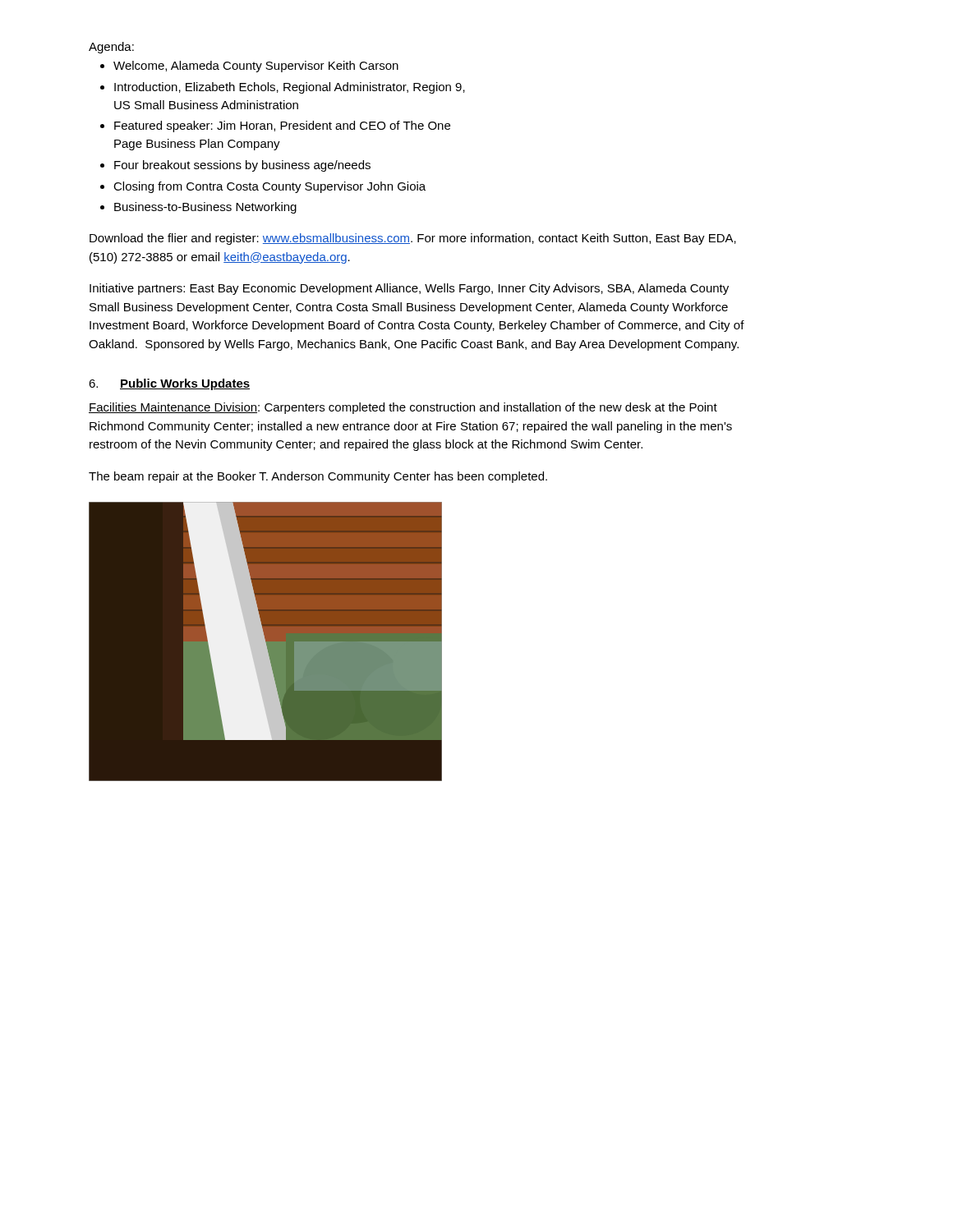This screenshot has width=953, height=1232.
Task: Point to "Business-to-Business Networking"
Action: (x=205, y=207)
